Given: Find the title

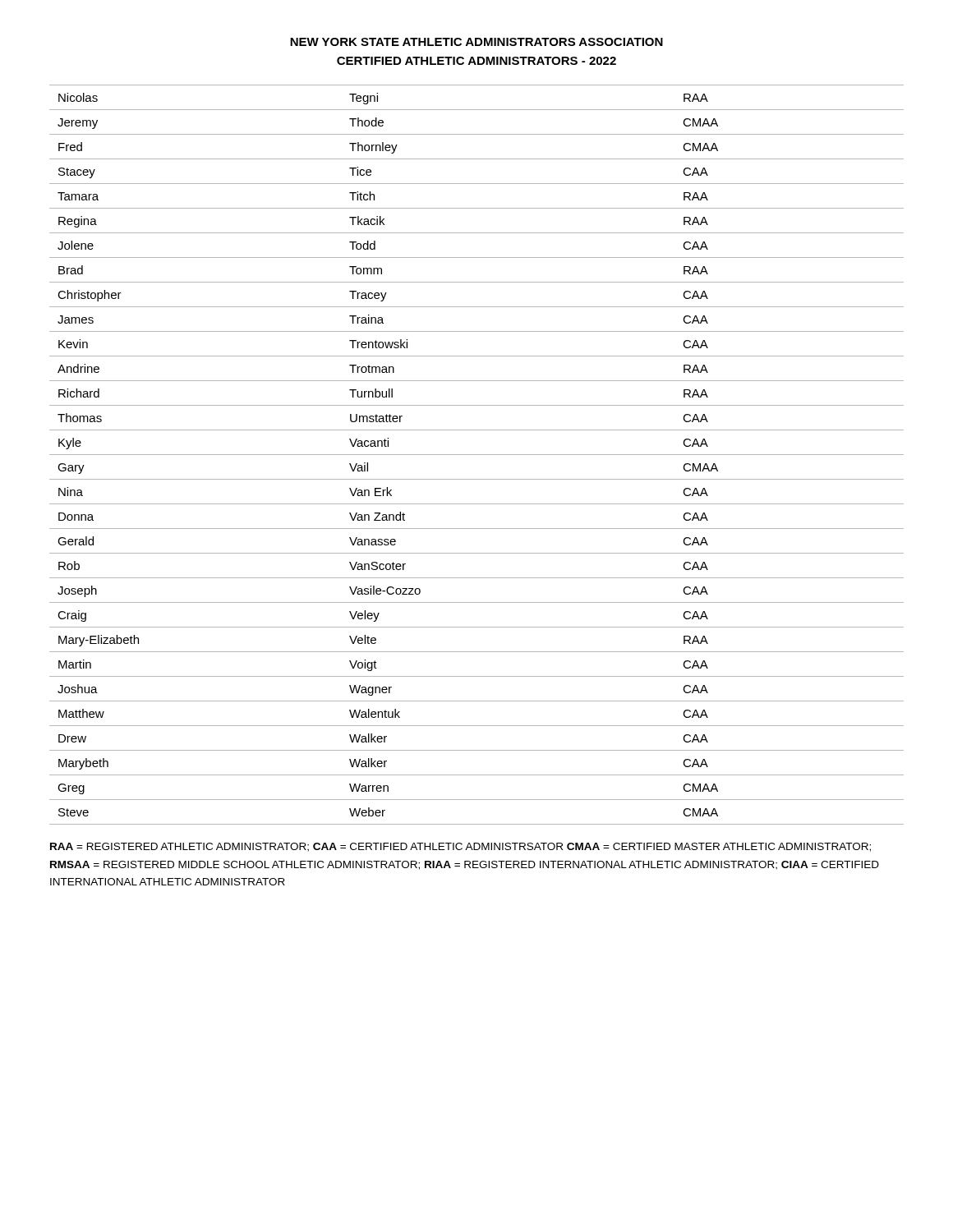Looking at the screenshot, I should (476, 51).
